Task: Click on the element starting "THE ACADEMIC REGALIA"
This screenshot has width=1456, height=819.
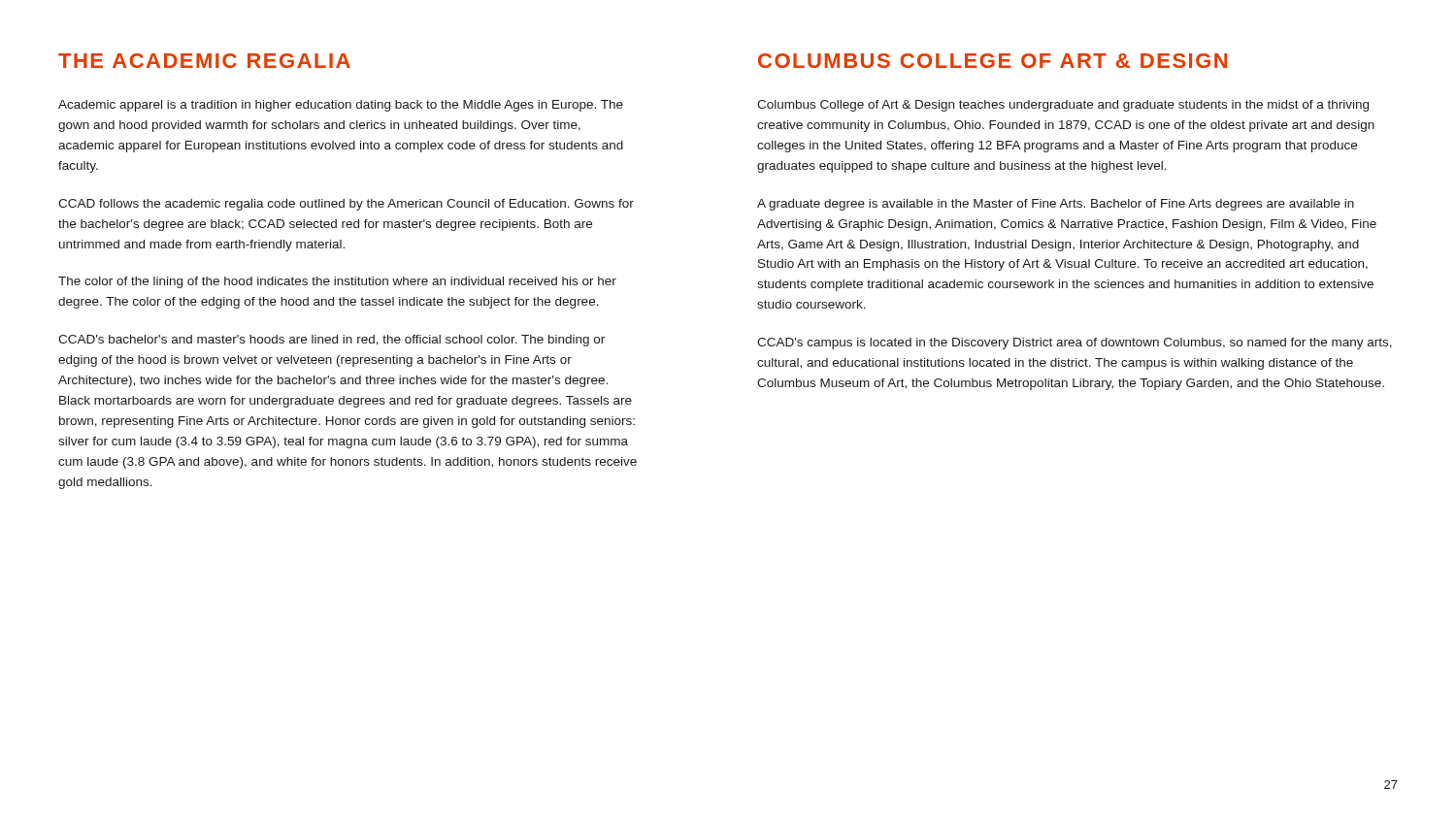Action: (205, 61)
